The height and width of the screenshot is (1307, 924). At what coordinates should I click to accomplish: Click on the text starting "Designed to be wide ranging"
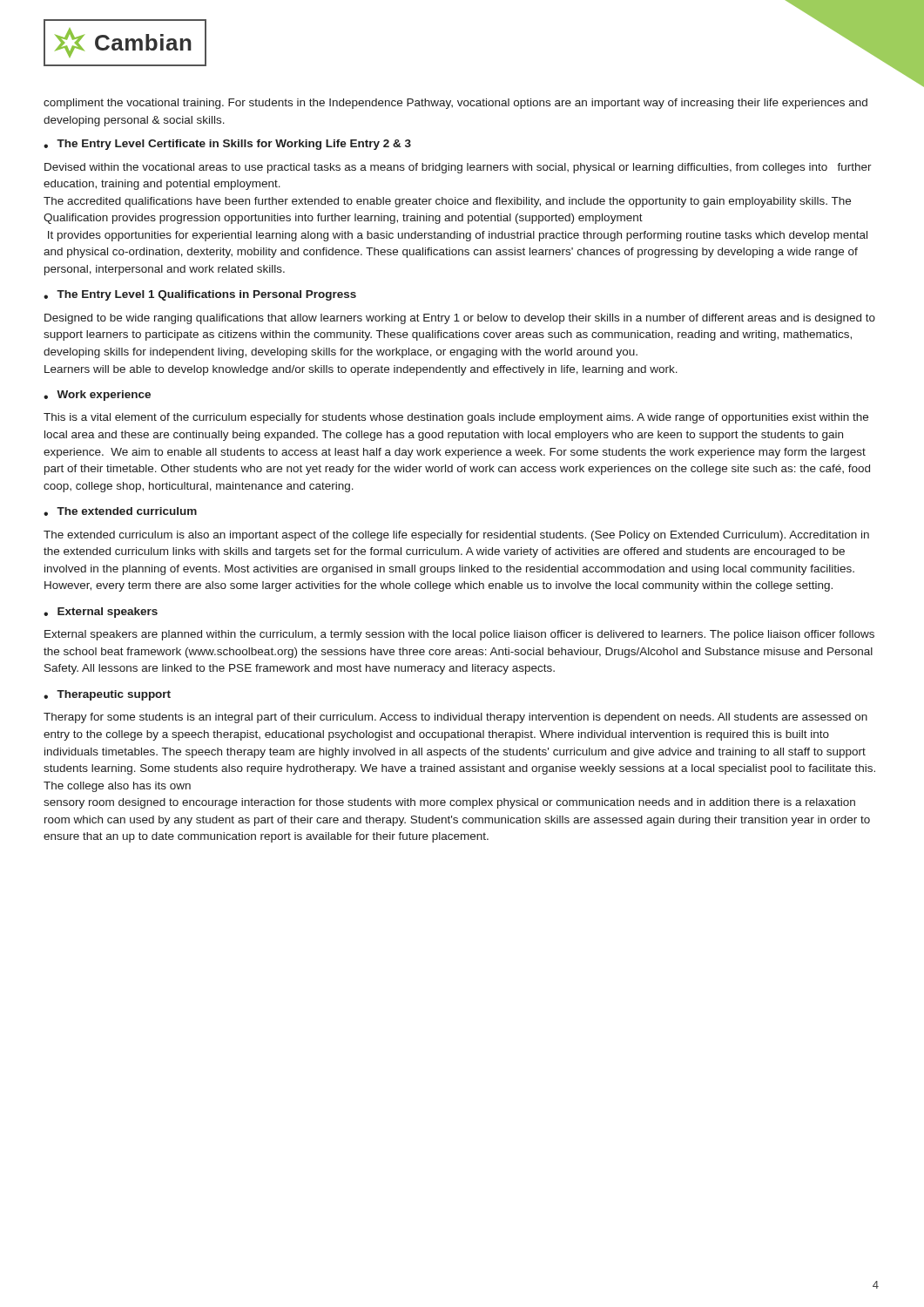click(459, 343)
